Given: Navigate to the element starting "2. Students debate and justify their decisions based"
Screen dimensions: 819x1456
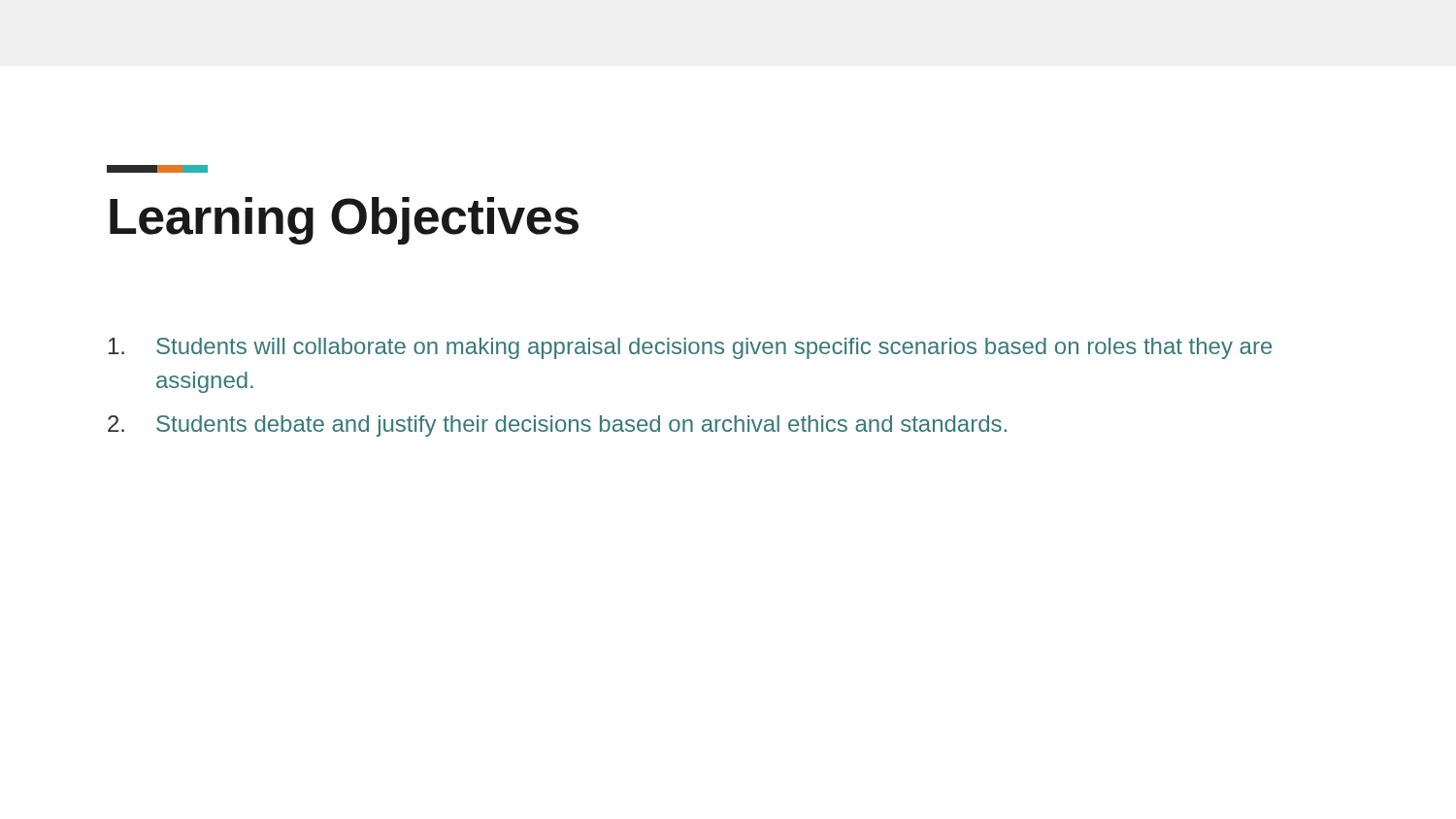Looking at the screenshot, I should (x=558, y=424).
